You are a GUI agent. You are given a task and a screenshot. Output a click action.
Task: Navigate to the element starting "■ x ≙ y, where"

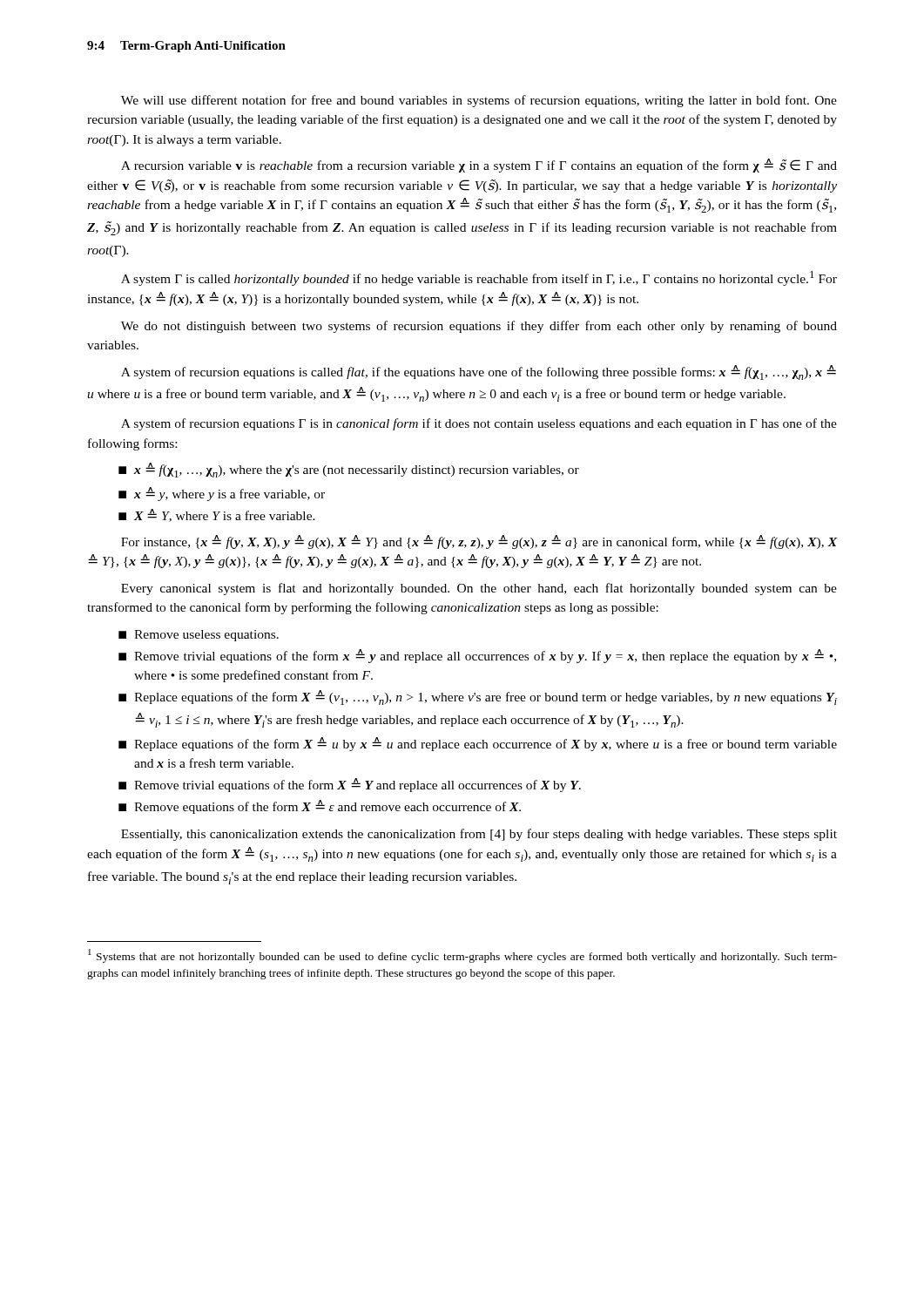[x=222, y=494]
